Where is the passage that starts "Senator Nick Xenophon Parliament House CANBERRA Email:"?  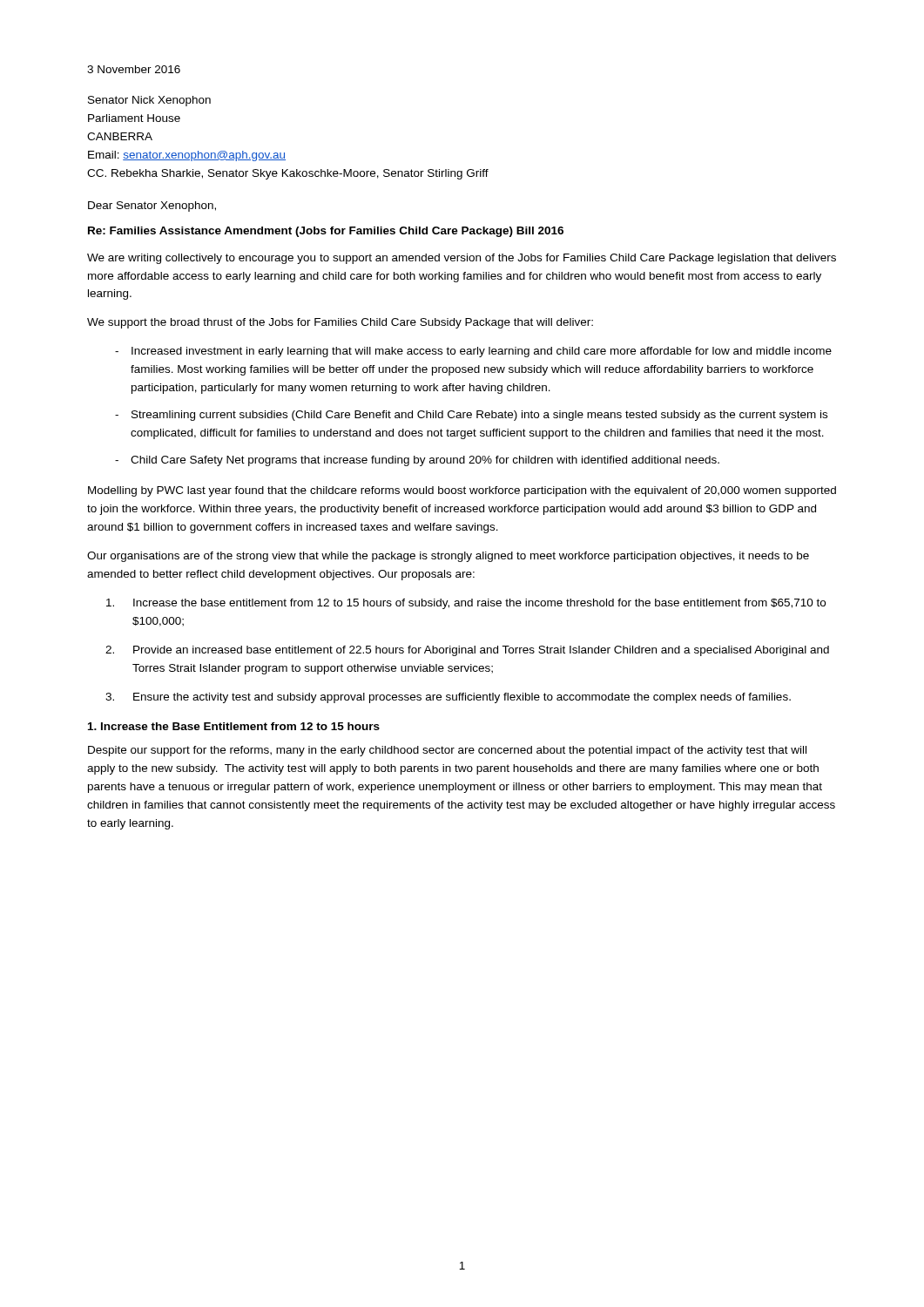click(149, 101)
